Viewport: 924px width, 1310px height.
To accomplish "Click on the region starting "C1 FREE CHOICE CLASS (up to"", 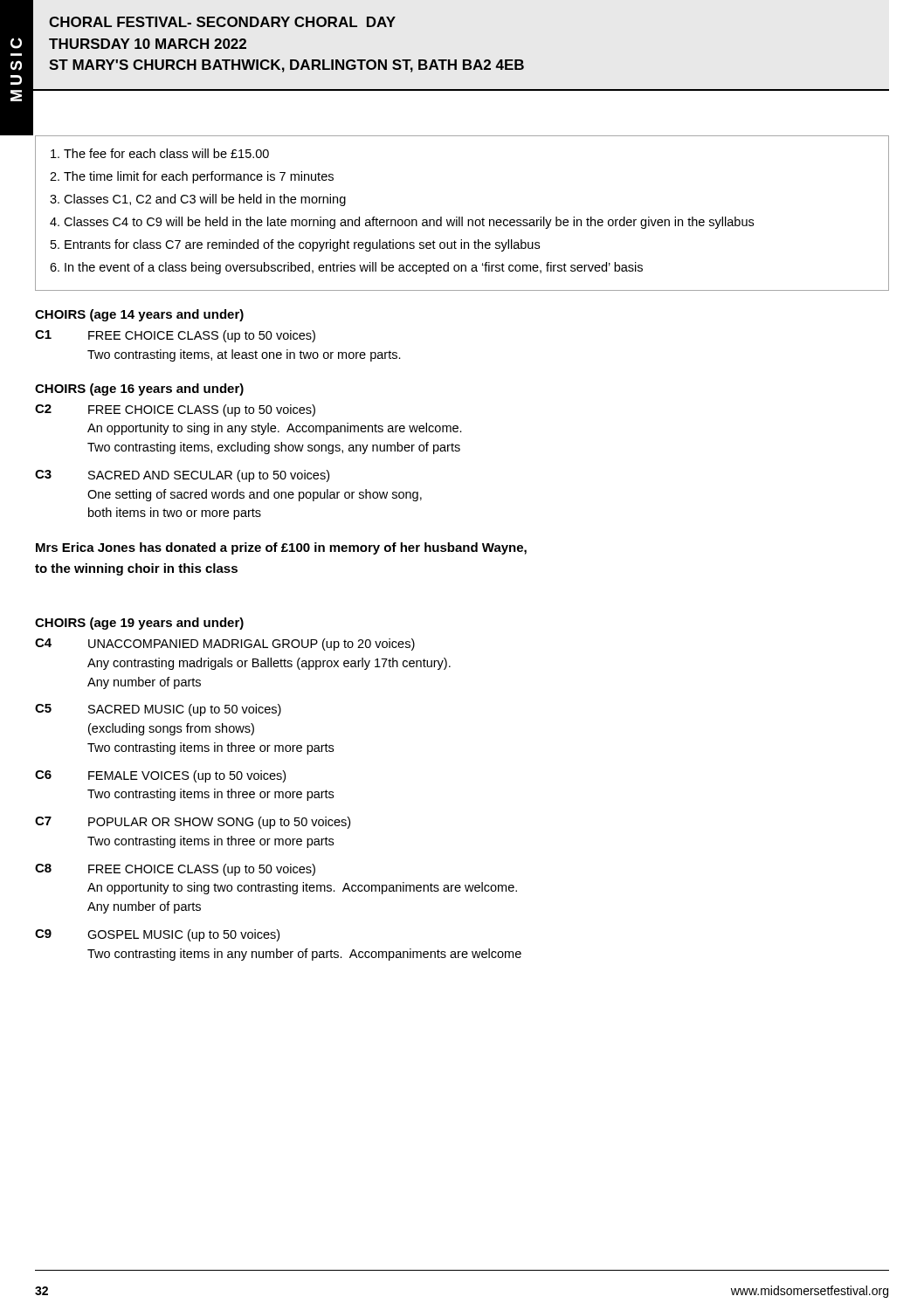I will [218, 346].
